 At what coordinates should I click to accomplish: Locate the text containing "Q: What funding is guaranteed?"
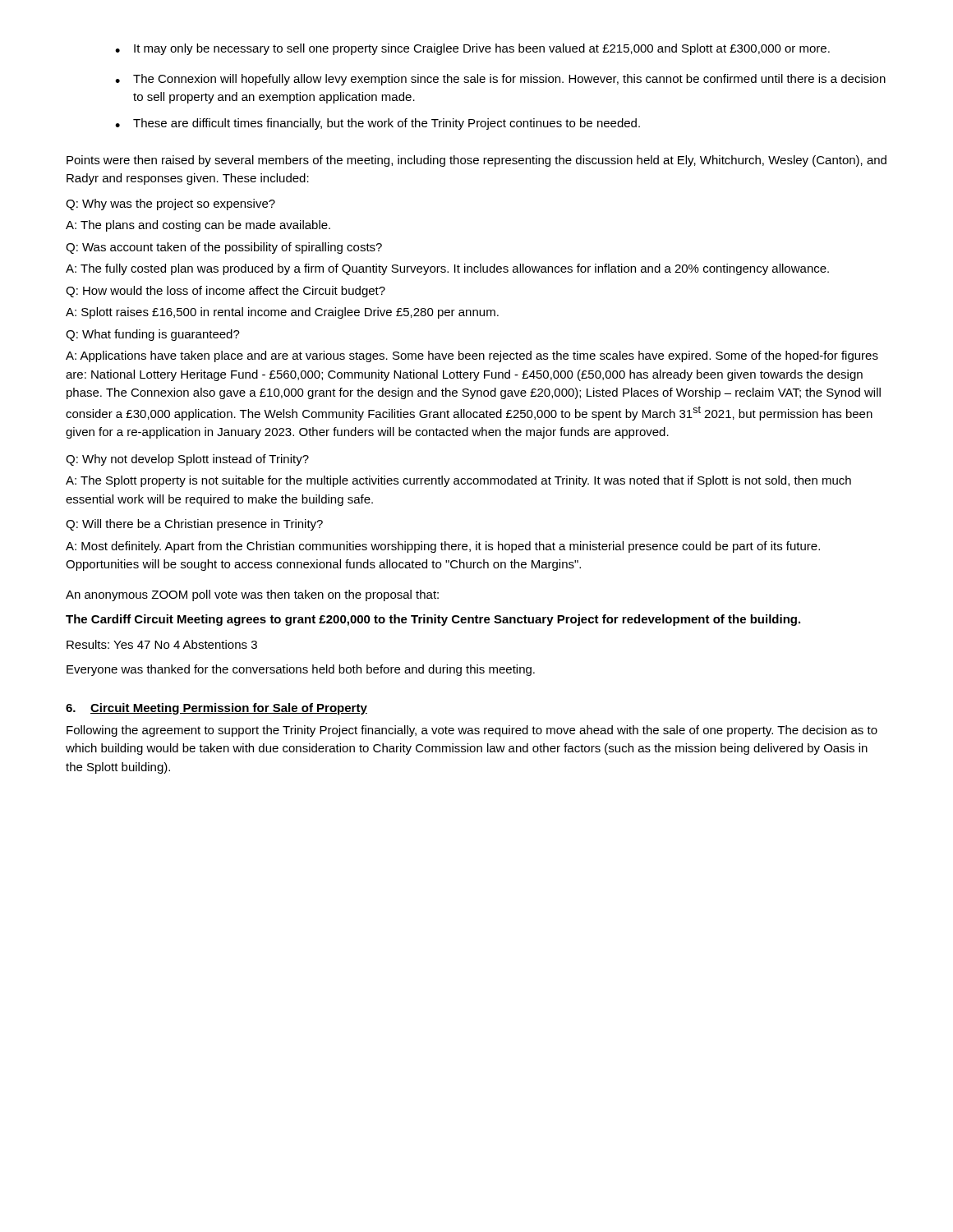click(x=153, y=334)
